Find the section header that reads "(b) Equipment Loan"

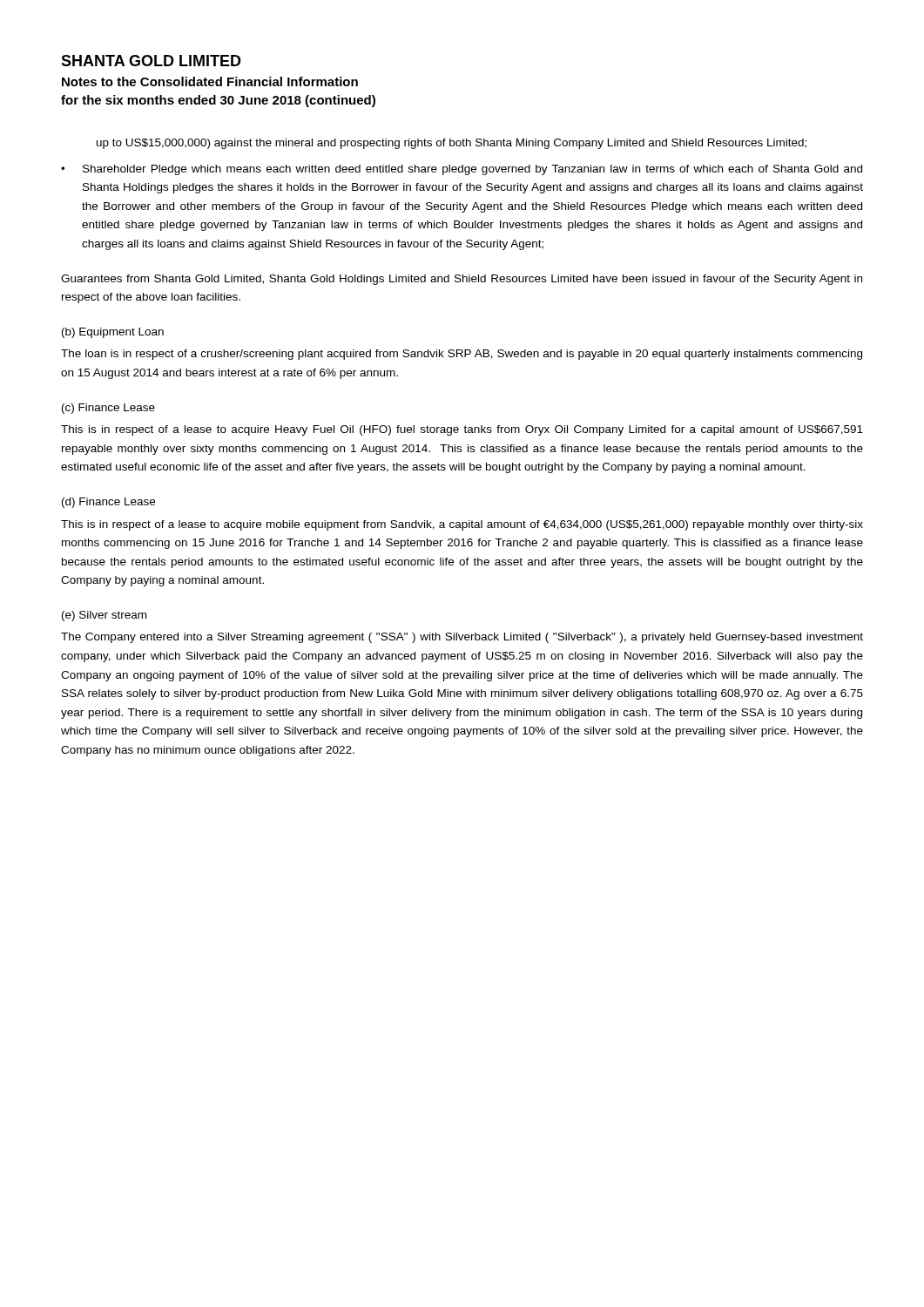click(113, 331)
